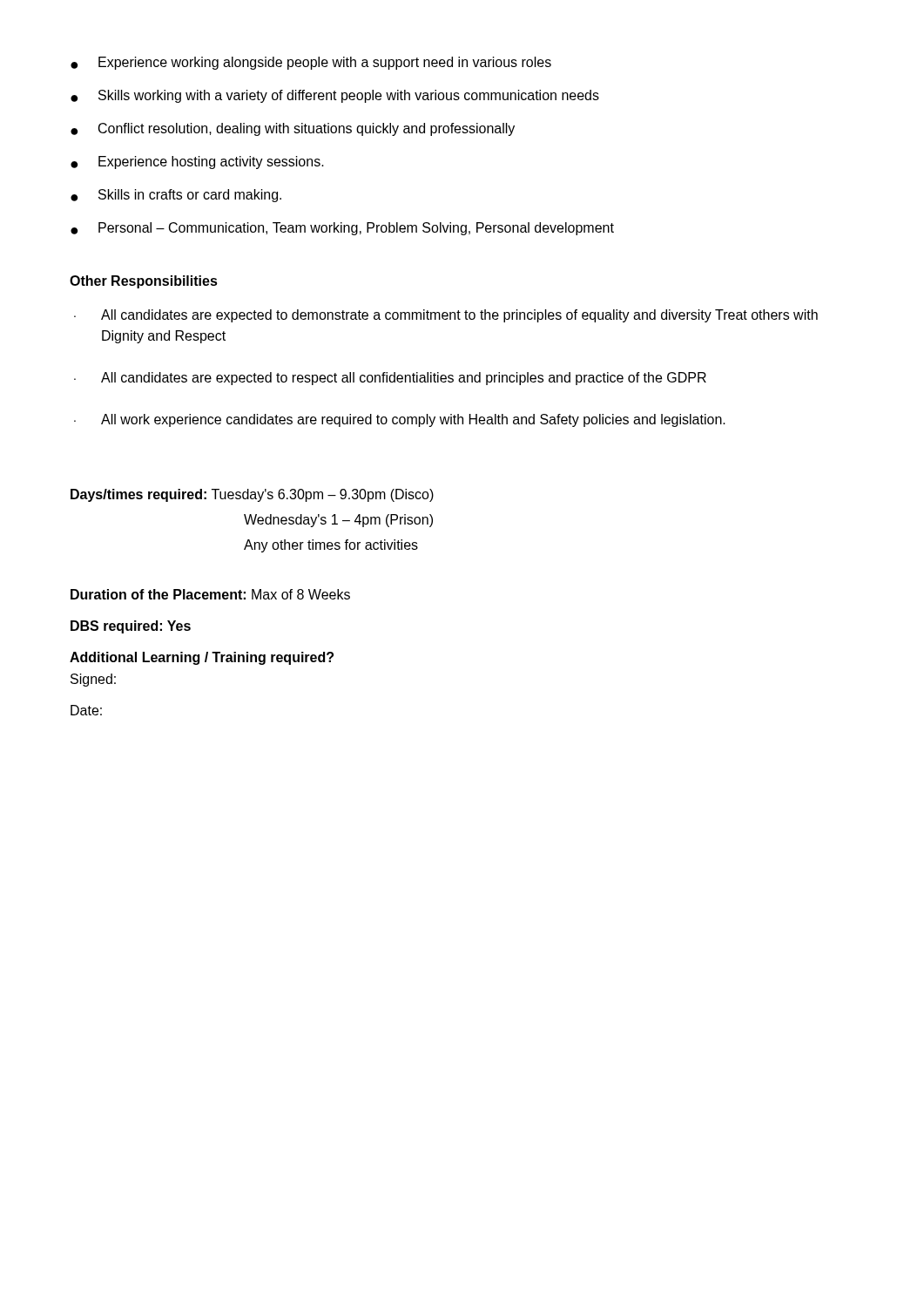Navigate to the passage starting "Other Responsibilities"
Viewport: 924px width, 1307px height.
[x=144, y=281]
